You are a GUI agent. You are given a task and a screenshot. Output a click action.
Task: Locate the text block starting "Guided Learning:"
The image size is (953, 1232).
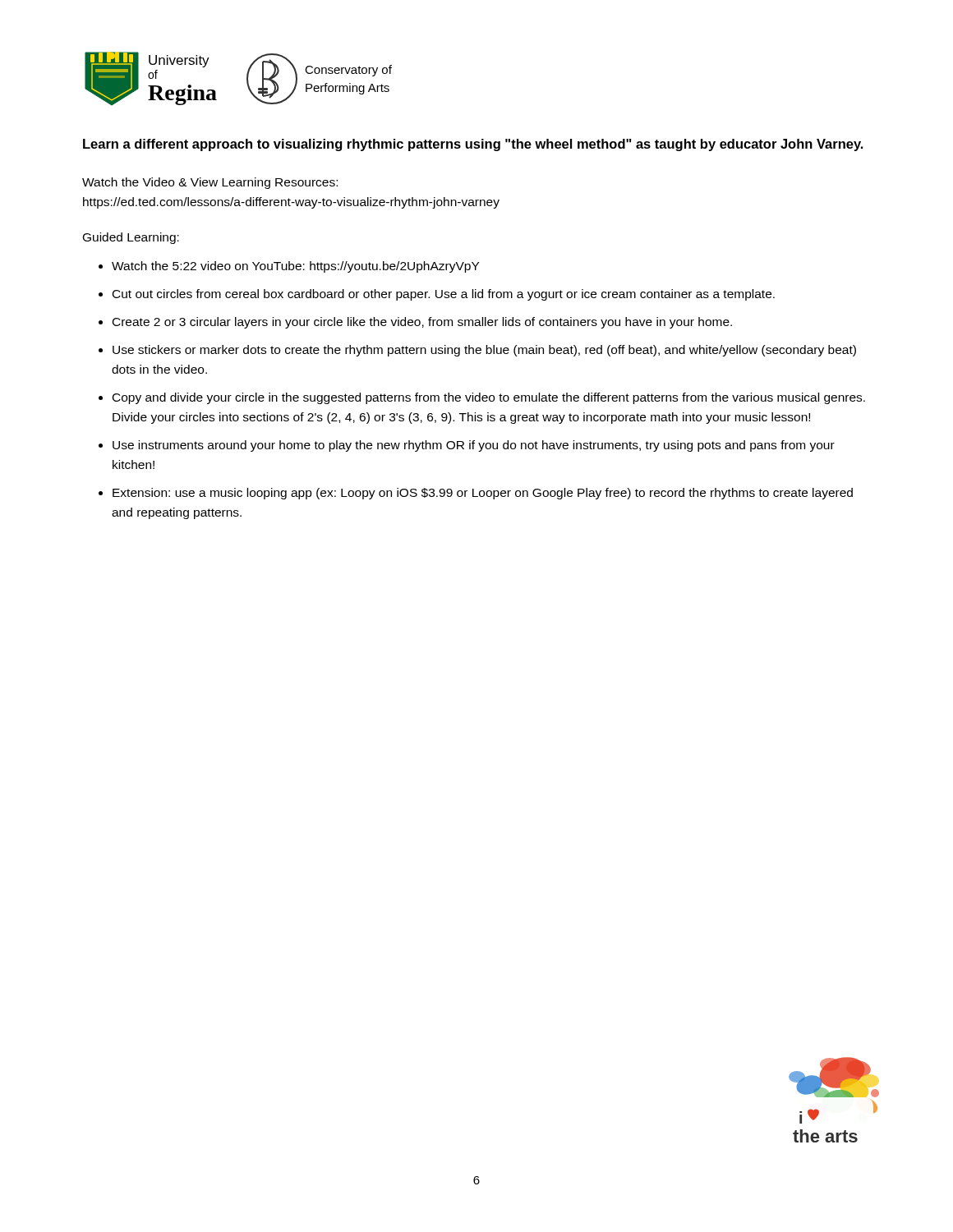tap(131, 237)
